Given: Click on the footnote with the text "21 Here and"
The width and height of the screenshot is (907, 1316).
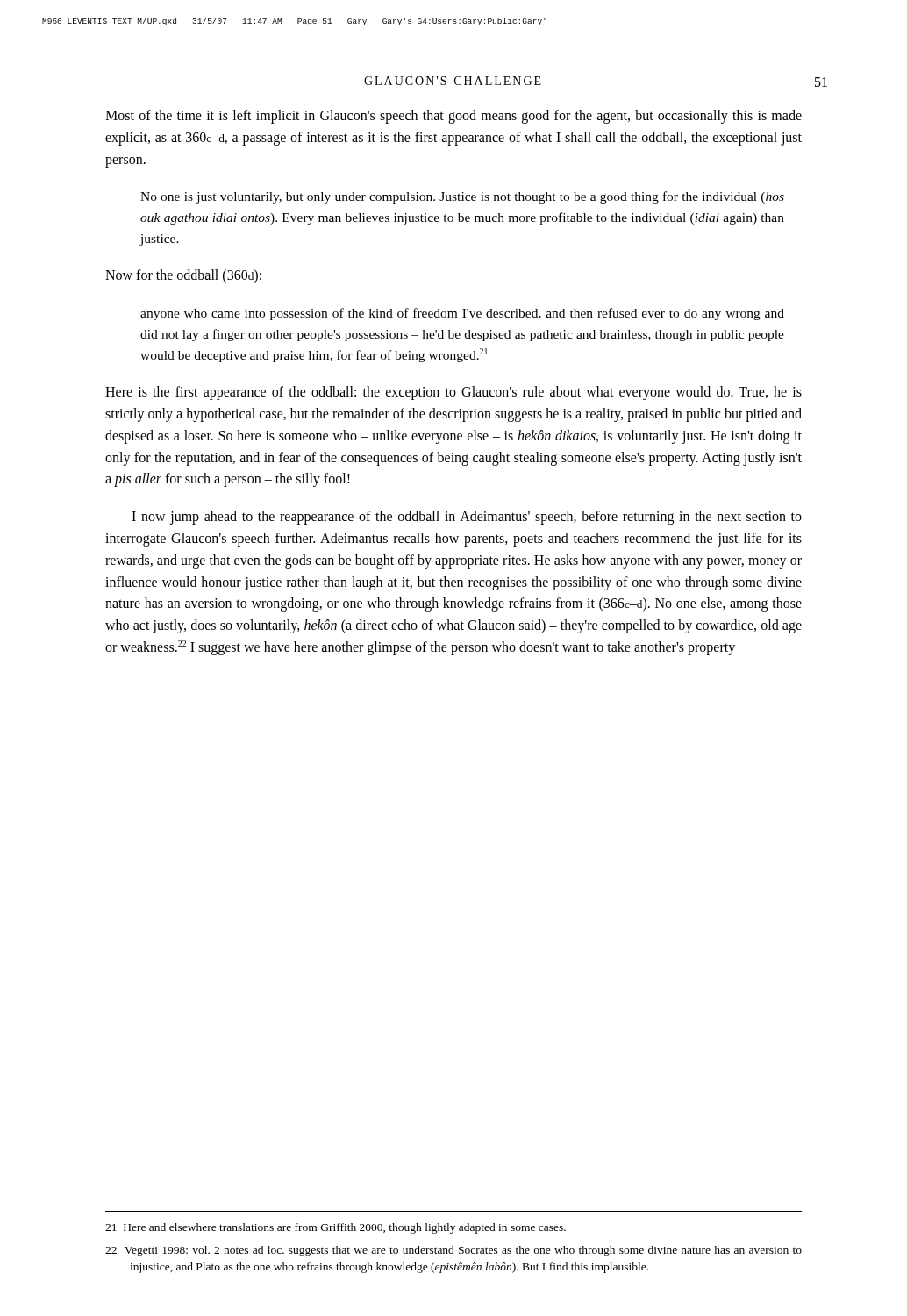Looking at the screenshot, I should point(336,1227).
